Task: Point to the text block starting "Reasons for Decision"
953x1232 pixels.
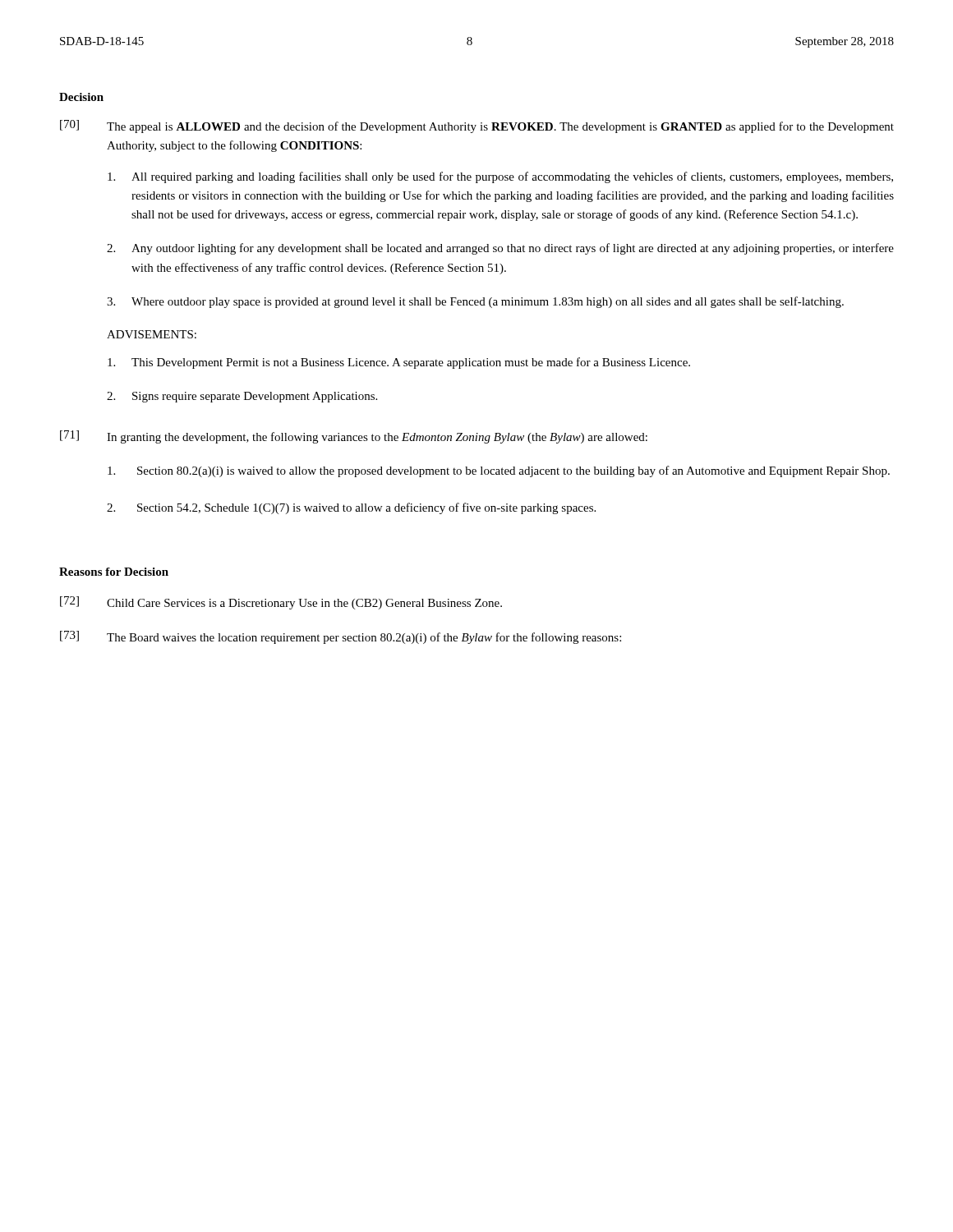Action: pos(114,572)
